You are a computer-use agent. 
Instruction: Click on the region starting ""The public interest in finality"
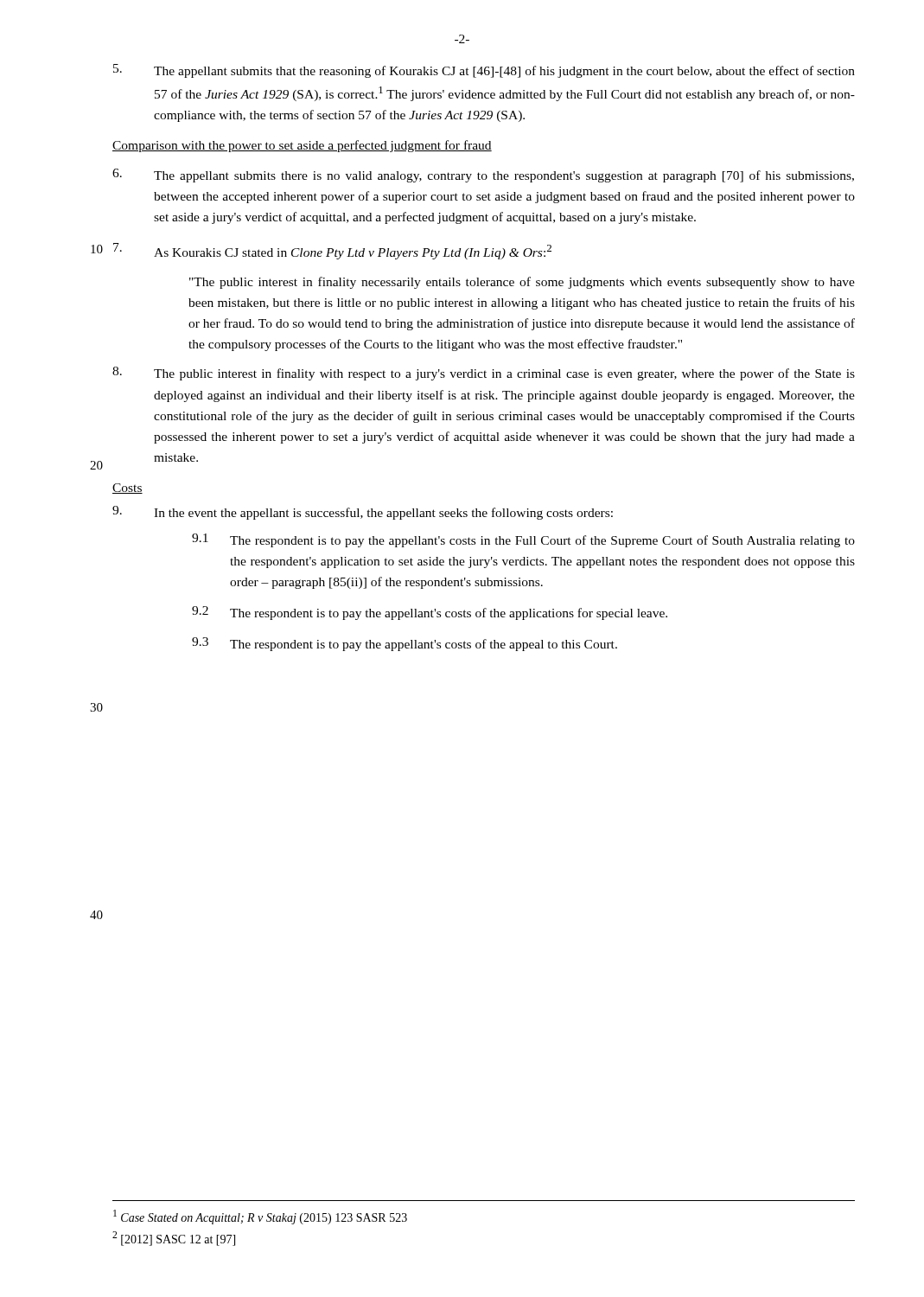pos(522,313)
